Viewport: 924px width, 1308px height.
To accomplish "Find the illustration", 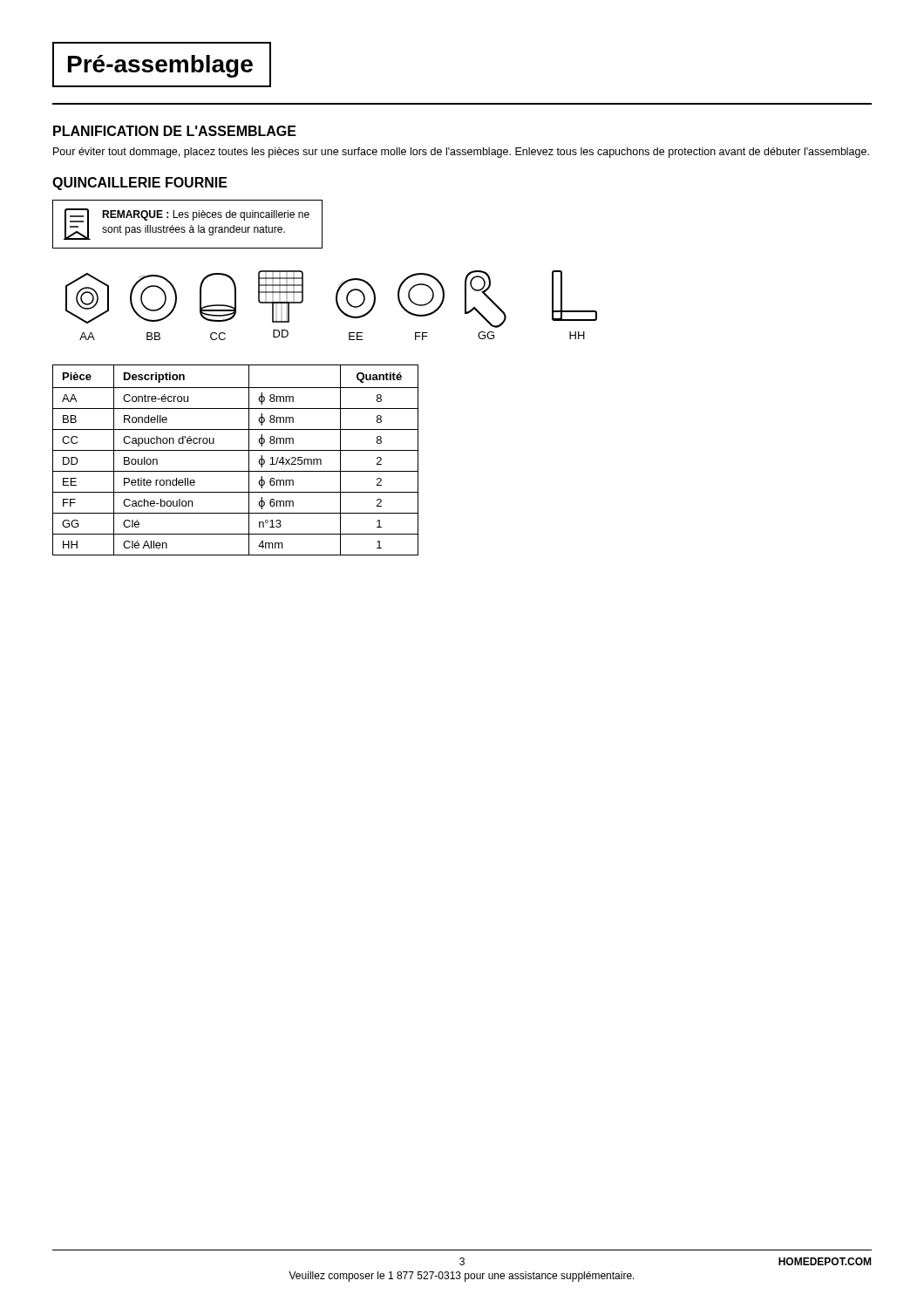I will [x=462, y=308].
